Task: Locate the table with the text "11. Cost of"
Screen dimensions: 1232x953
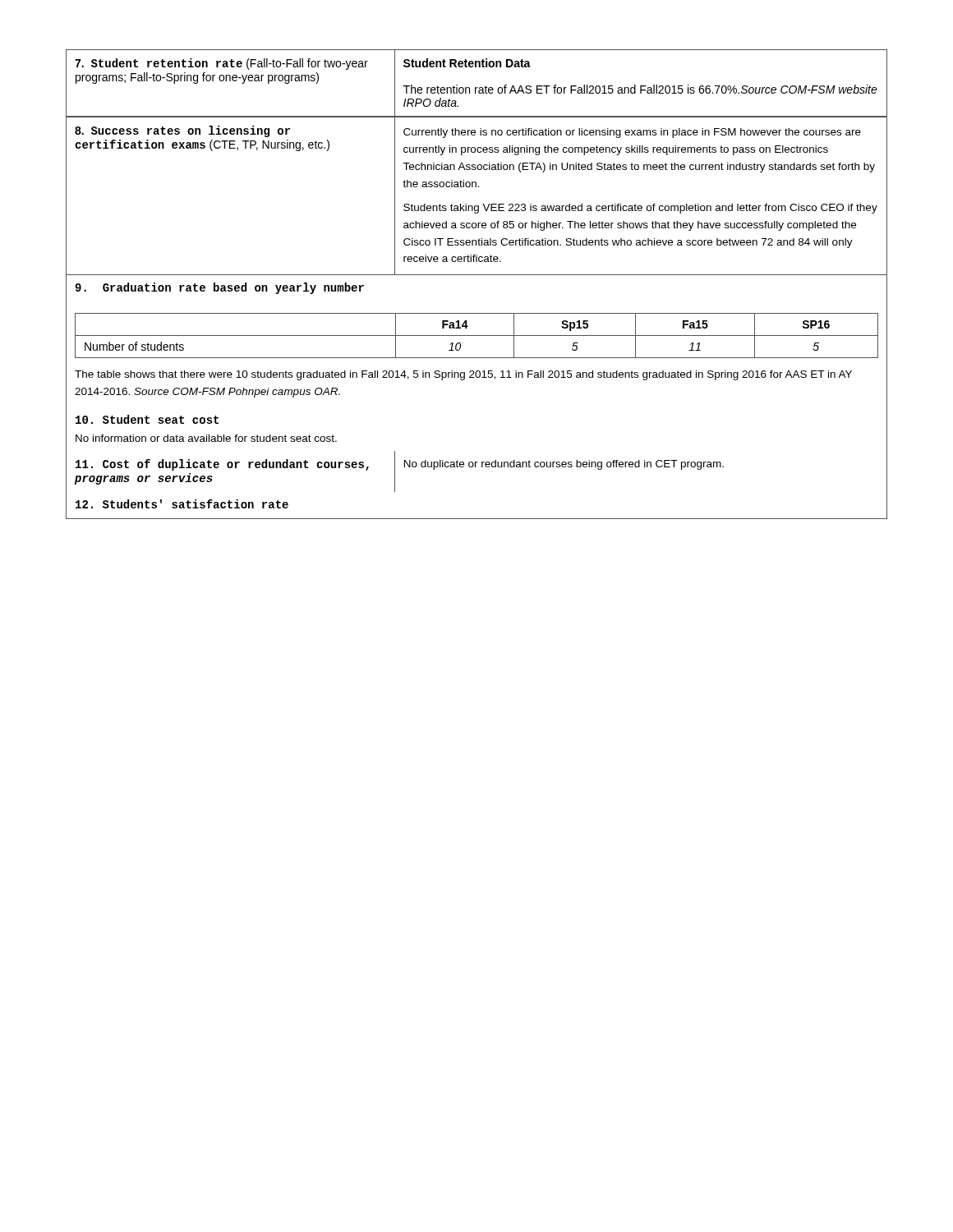Action: [476, 472]
